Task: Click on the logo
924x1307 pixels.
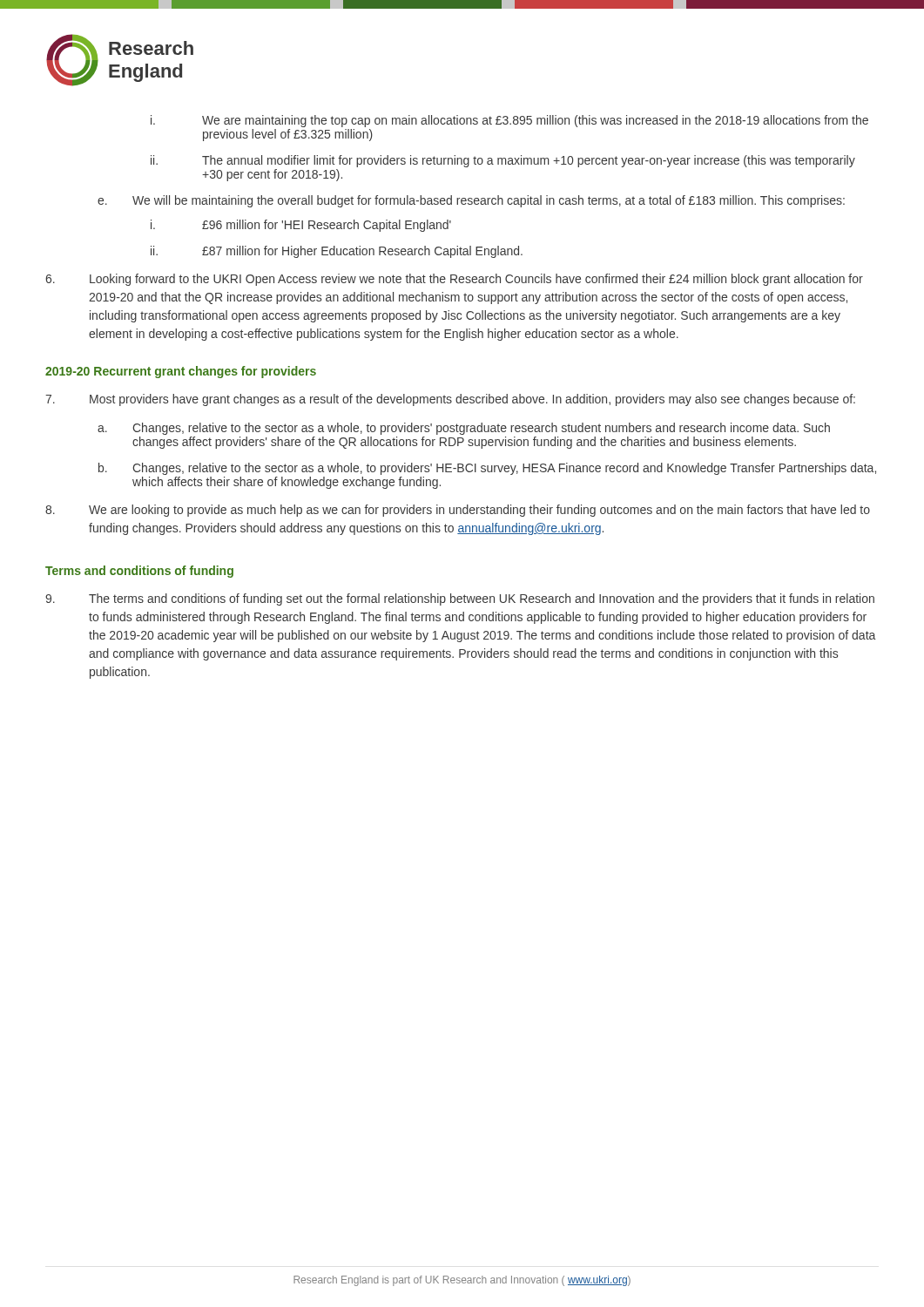Action: (462, 48)
